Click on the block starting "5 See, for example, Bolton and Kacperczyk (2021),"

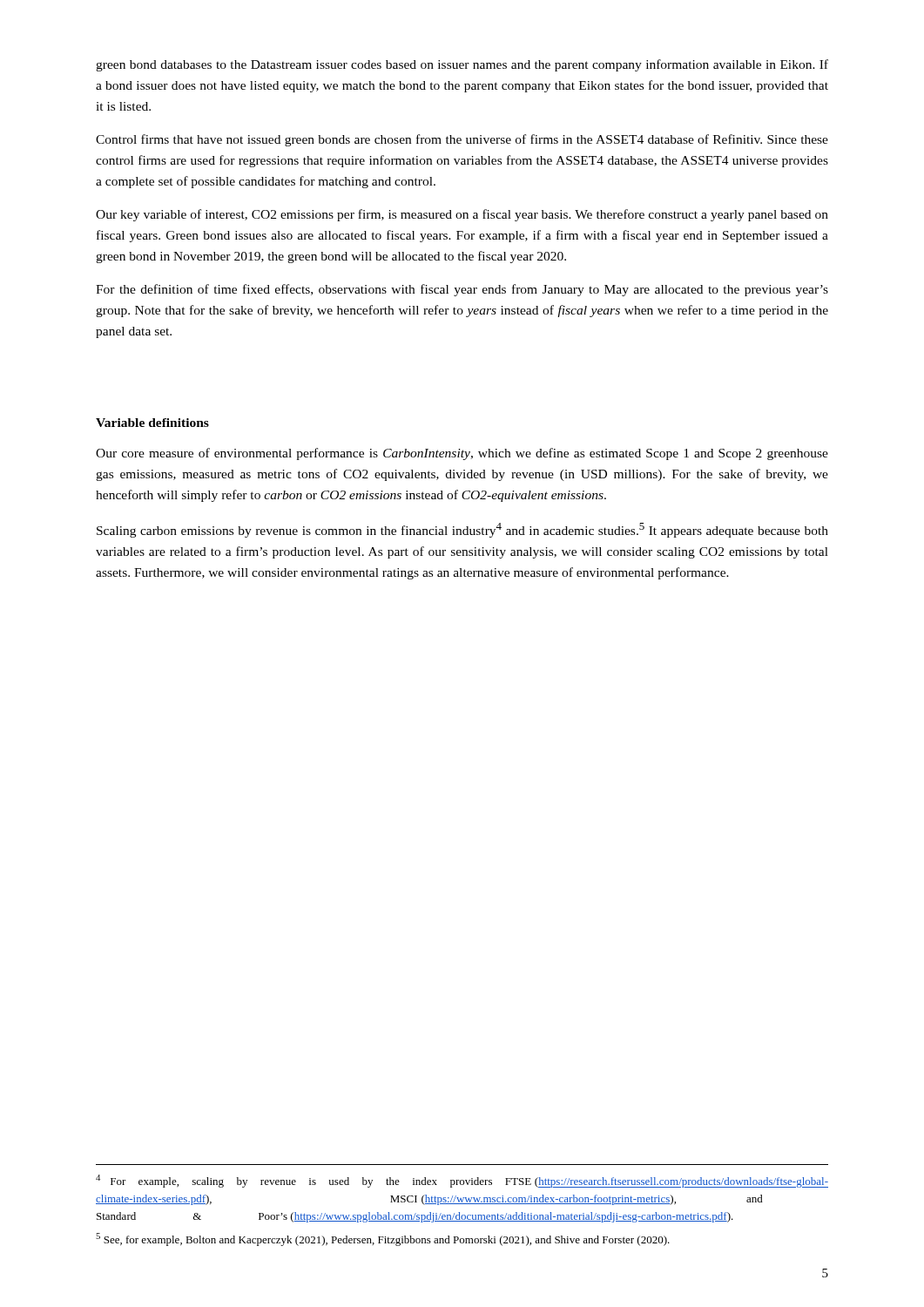tap(383, 1238)
